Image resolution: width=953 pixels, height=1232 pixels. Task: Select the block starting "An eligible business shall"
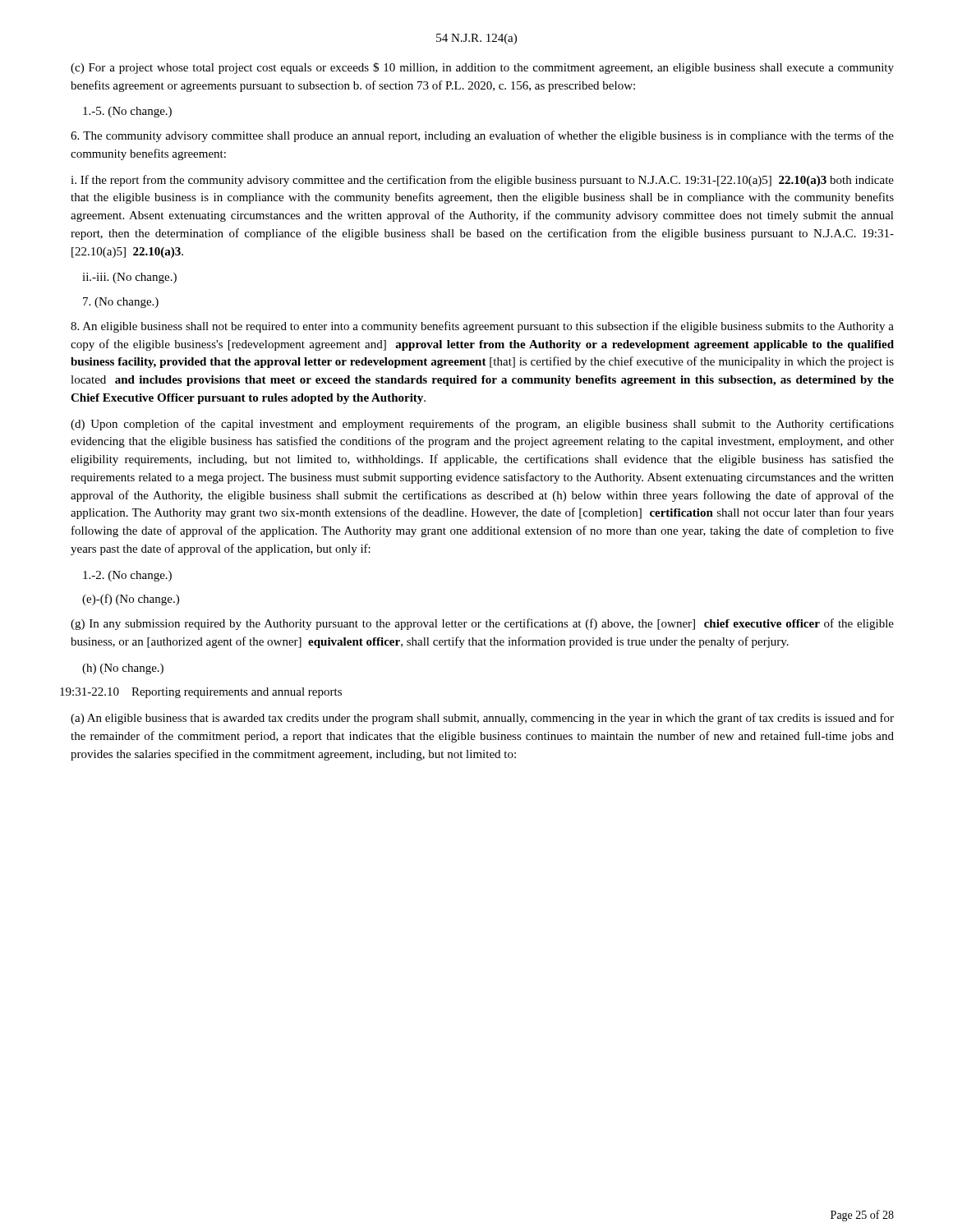point(482,362)
